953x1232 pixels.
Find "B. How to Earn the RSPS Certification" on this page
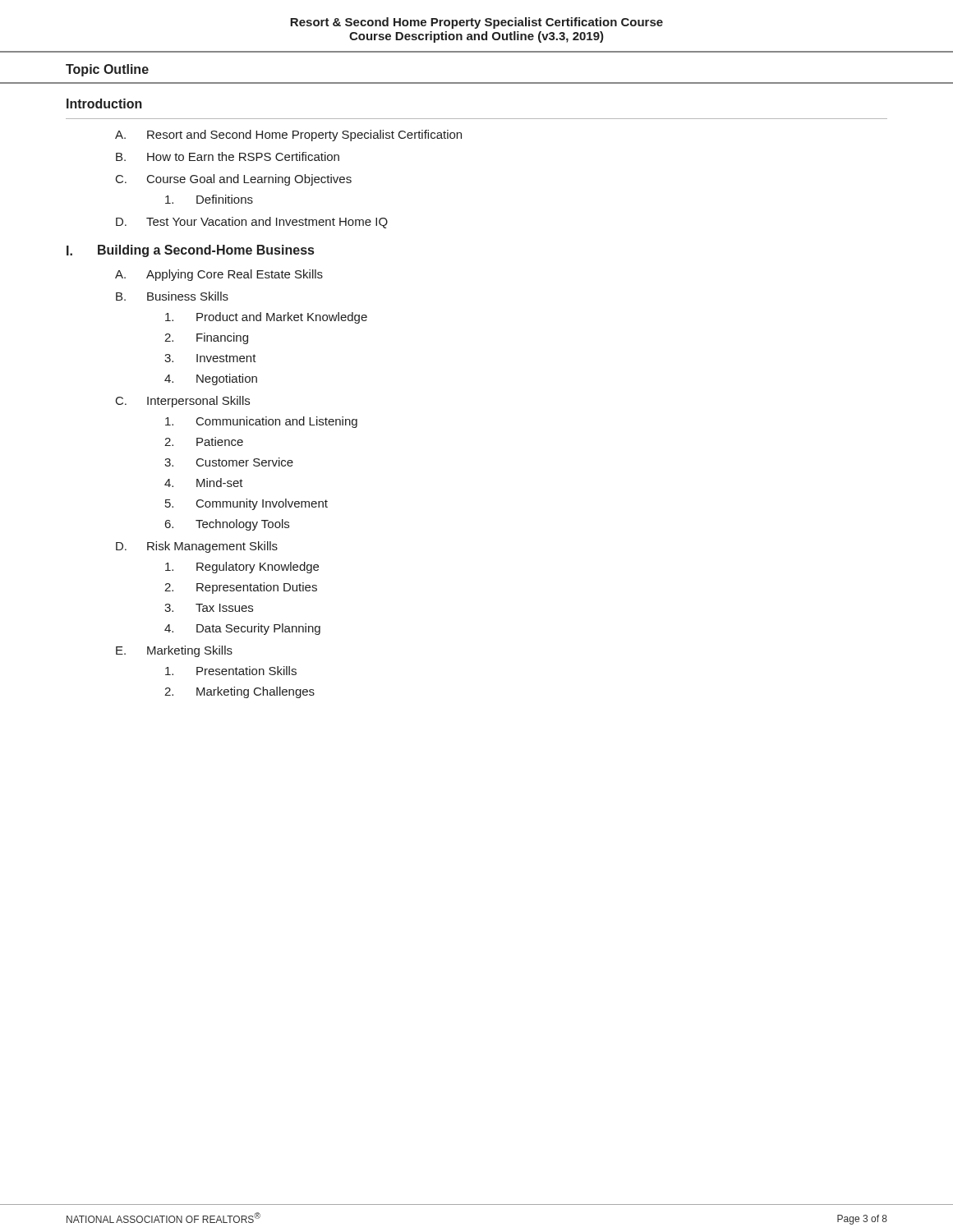[x=228, y=156]
